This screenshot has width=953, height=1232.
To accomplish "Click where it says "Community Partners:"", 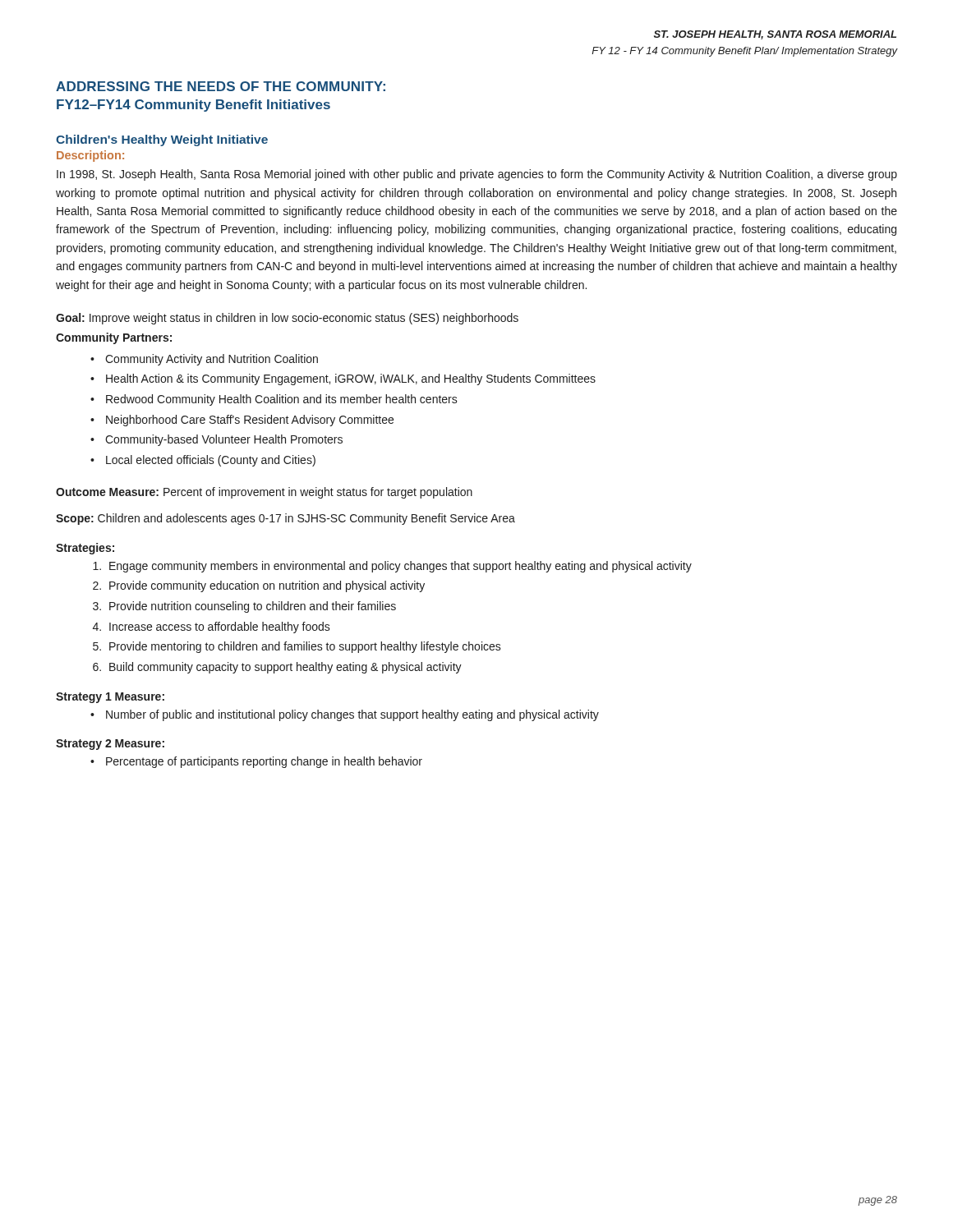I will pyautogui.click(x=114, y=338).
